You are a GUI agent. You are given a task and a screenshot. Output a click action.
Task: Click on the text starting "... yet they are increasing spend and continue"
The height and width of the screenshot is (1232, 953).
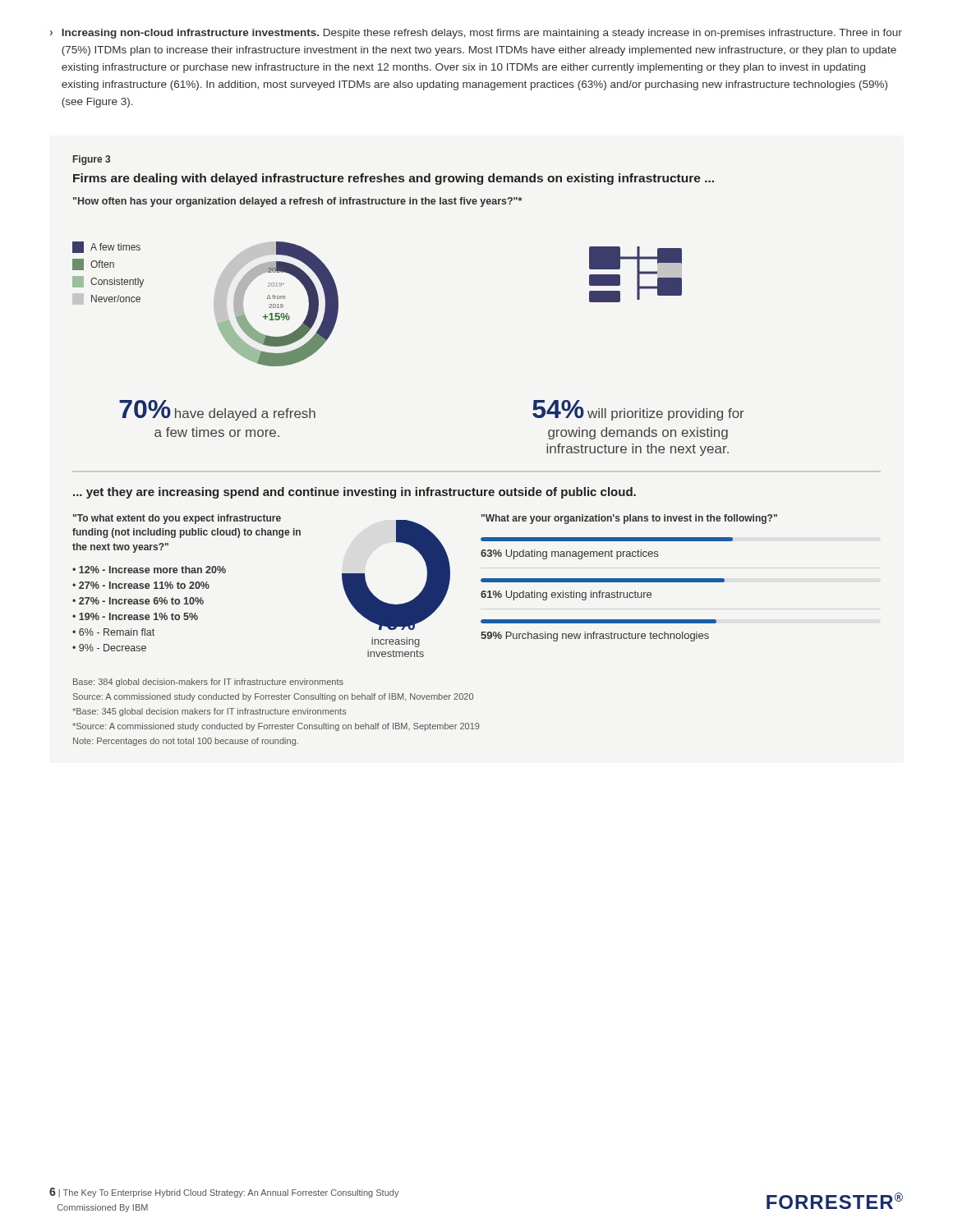pos(354,491)
